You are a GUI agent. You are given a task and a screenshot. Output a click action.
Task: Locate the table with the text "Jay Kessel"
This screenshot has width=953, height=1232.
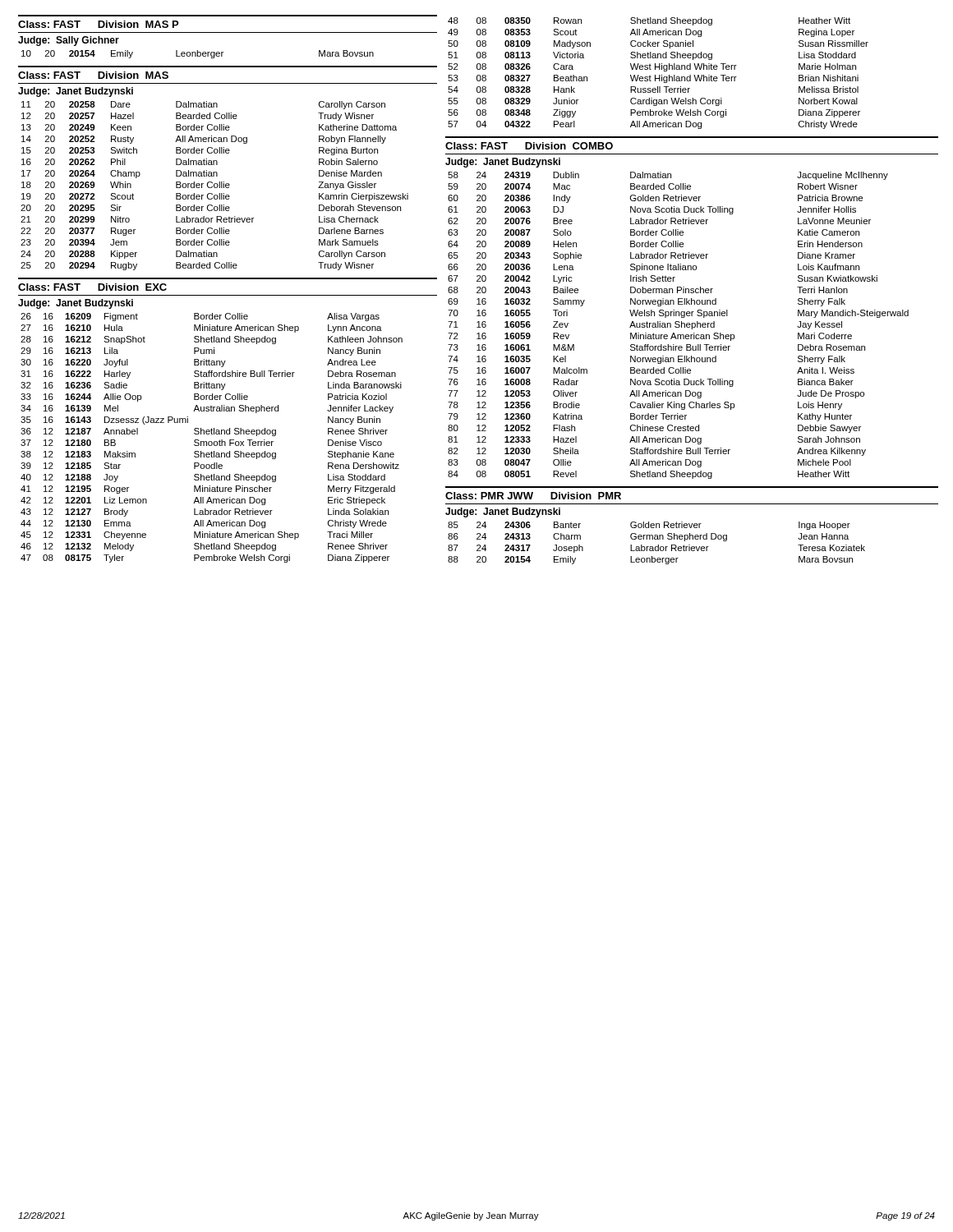click(x=692, y=324)
